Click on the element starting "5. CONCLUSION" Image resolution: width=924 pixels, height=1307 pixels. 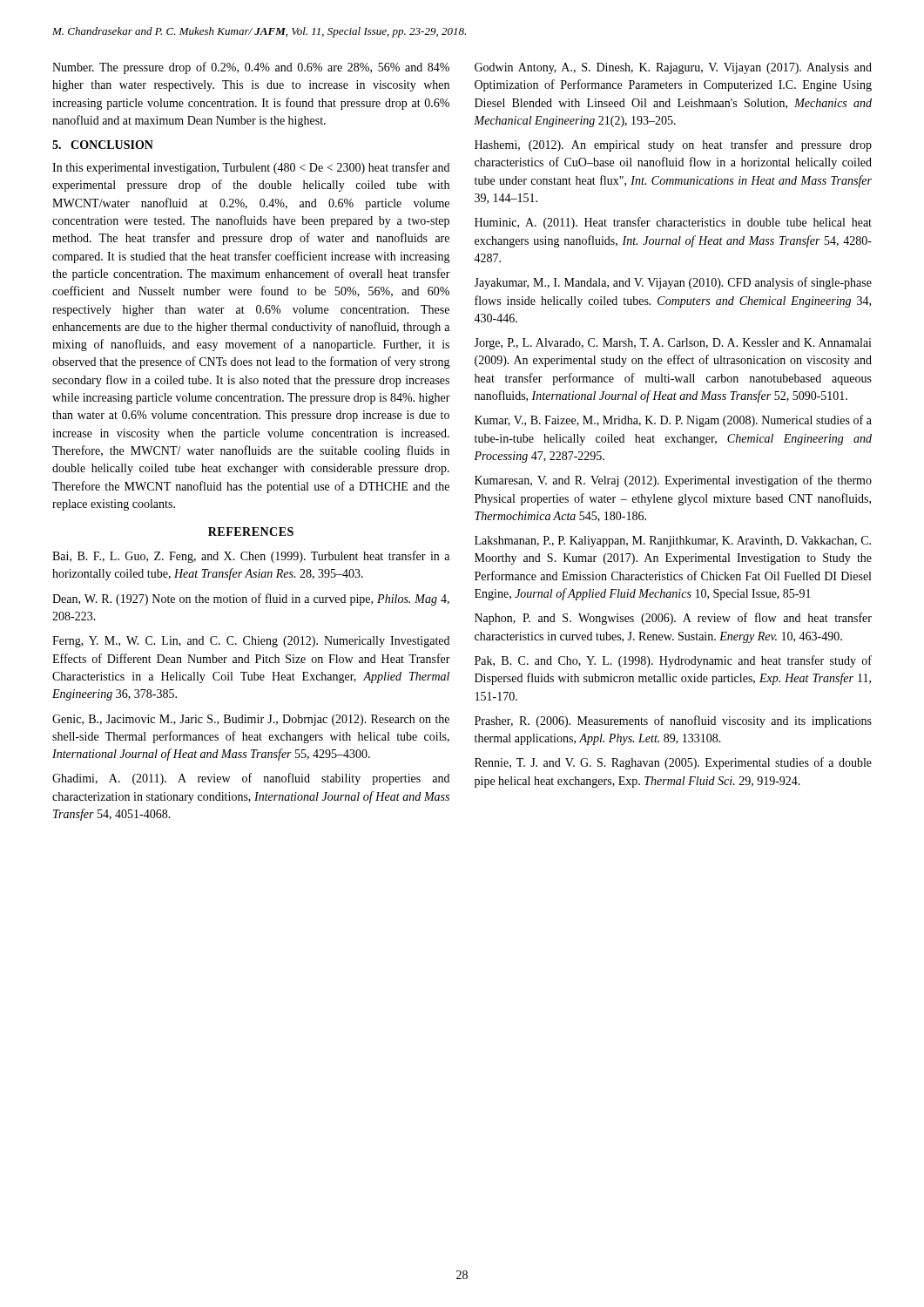pyautogui.click(x=103, y=145)
